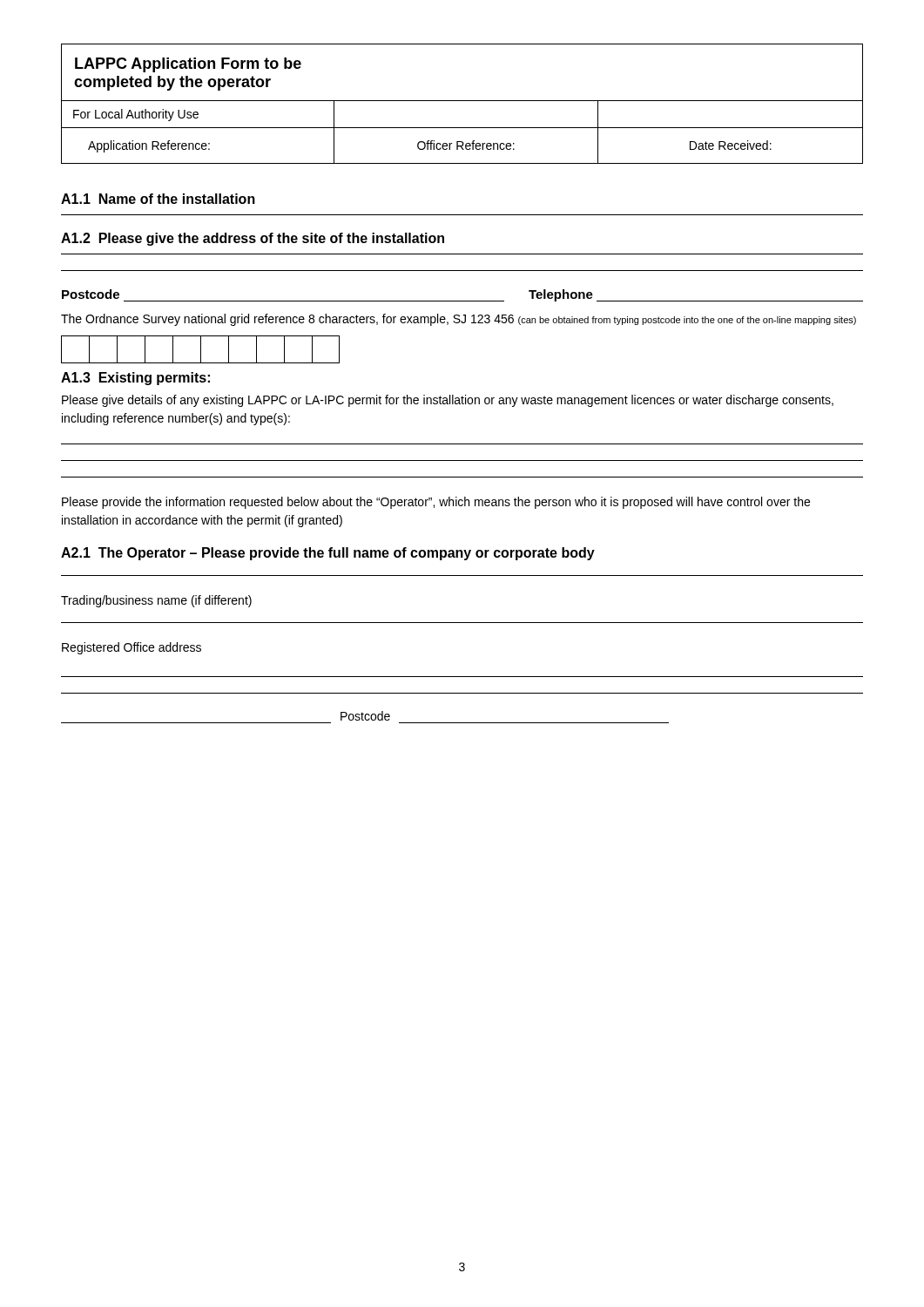
Task: Locate the region starting "Registered Office address"
Action: point(131,647)
